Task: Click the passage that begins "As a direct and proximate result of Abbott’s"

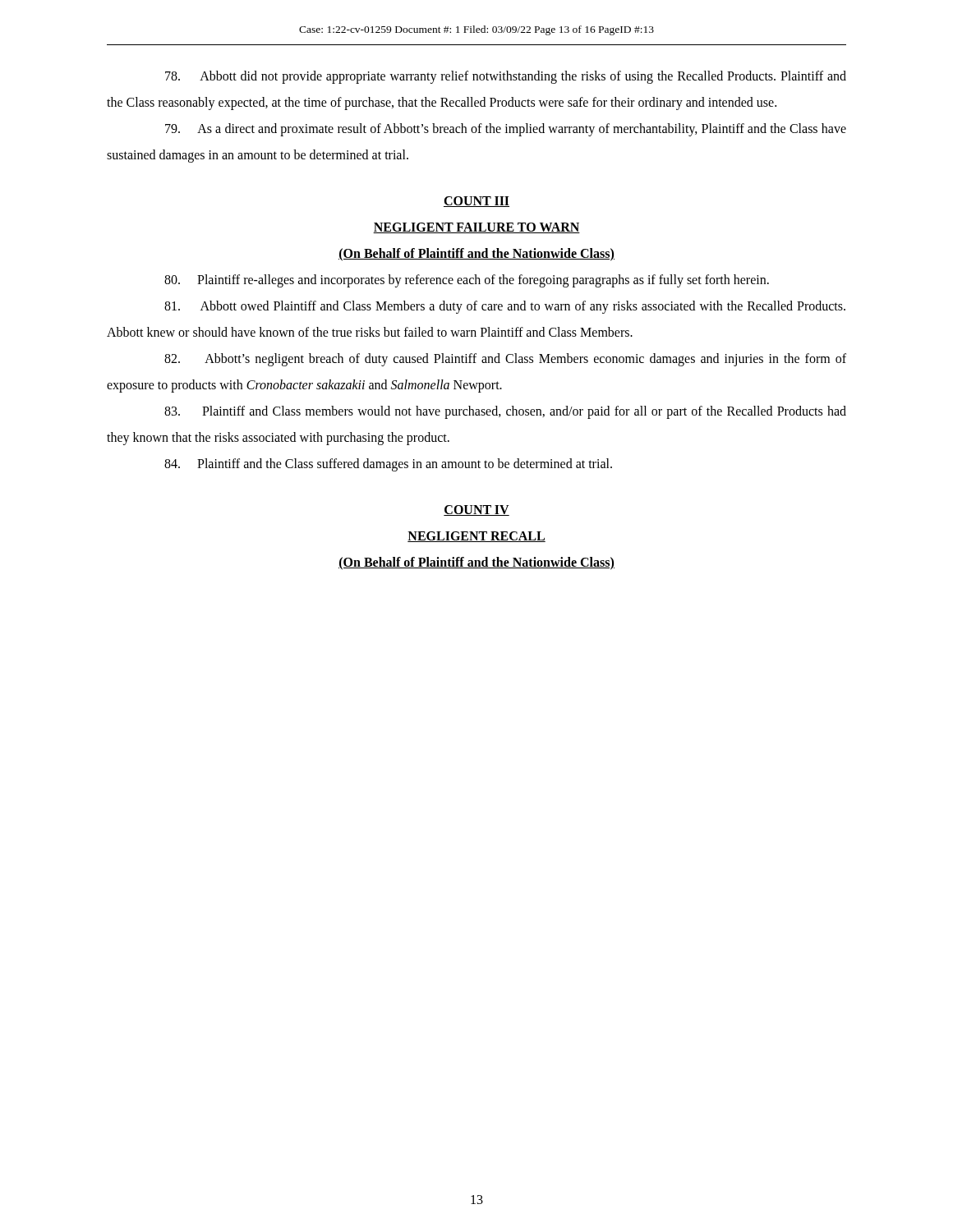Action: pos(476,142)
